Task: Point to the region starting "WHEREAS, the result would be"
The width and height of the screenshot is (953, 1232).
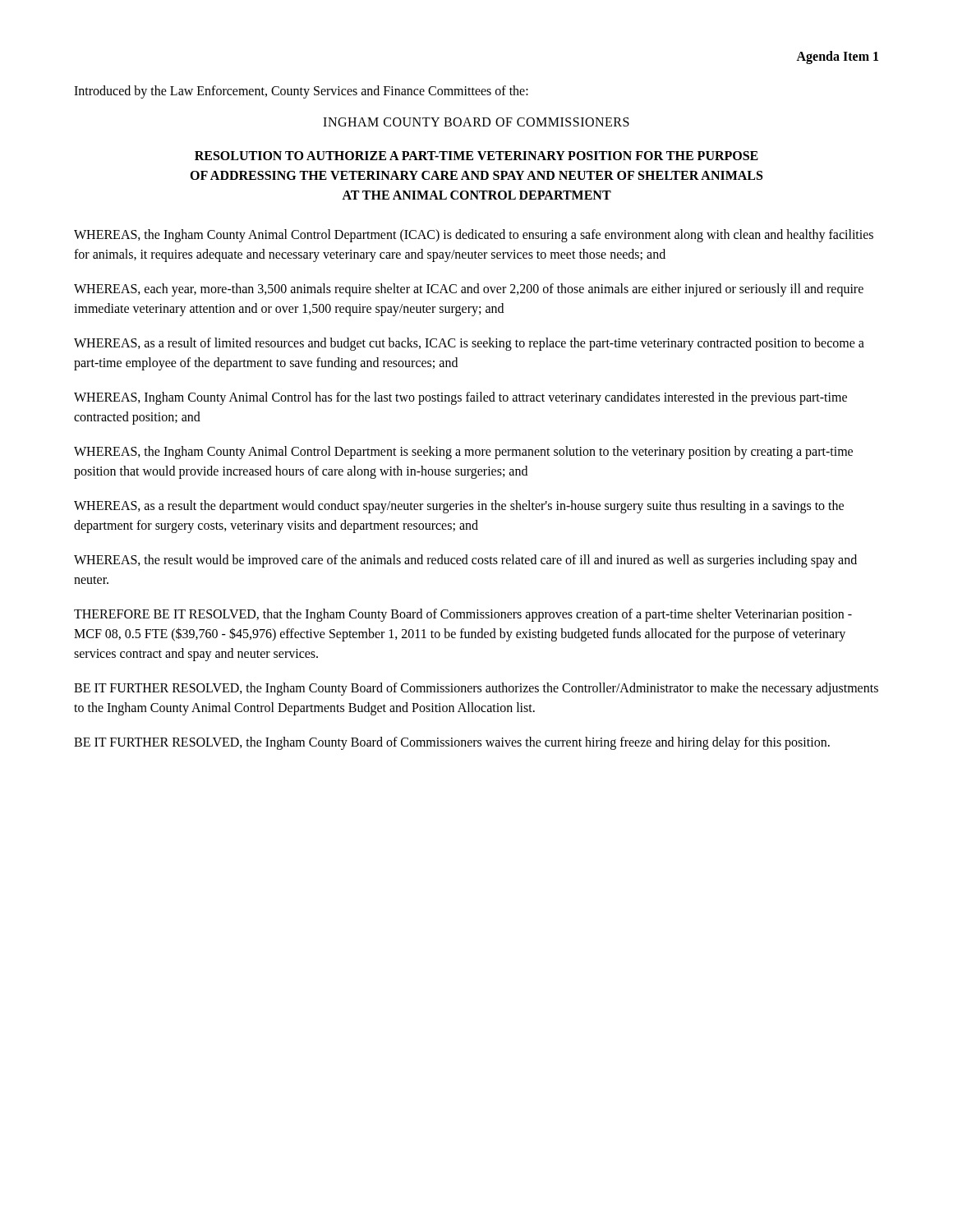Action: pos(465,570)
